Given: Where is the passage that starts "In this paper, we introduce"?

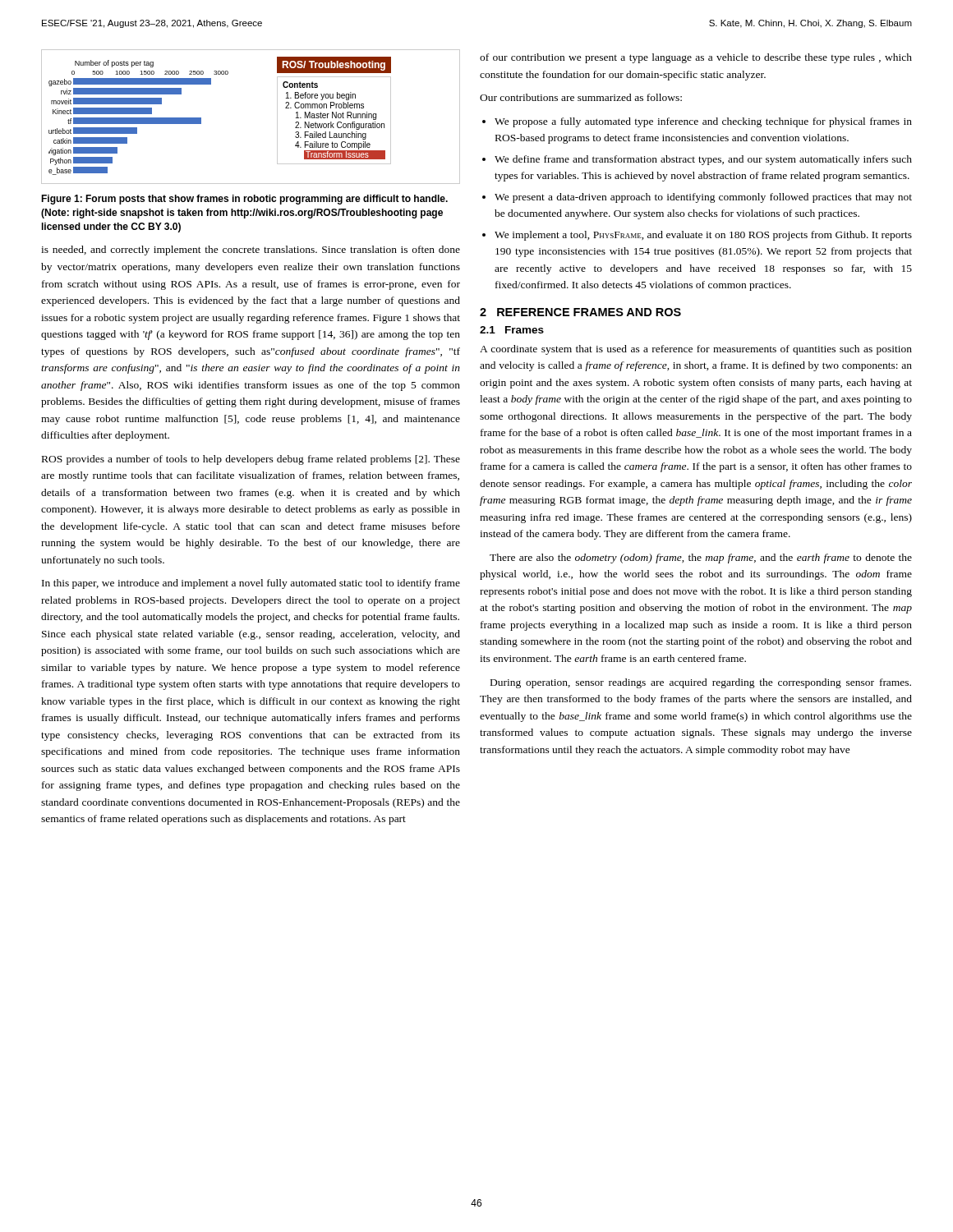Looking at the screenshot, I should click(251, 702).
